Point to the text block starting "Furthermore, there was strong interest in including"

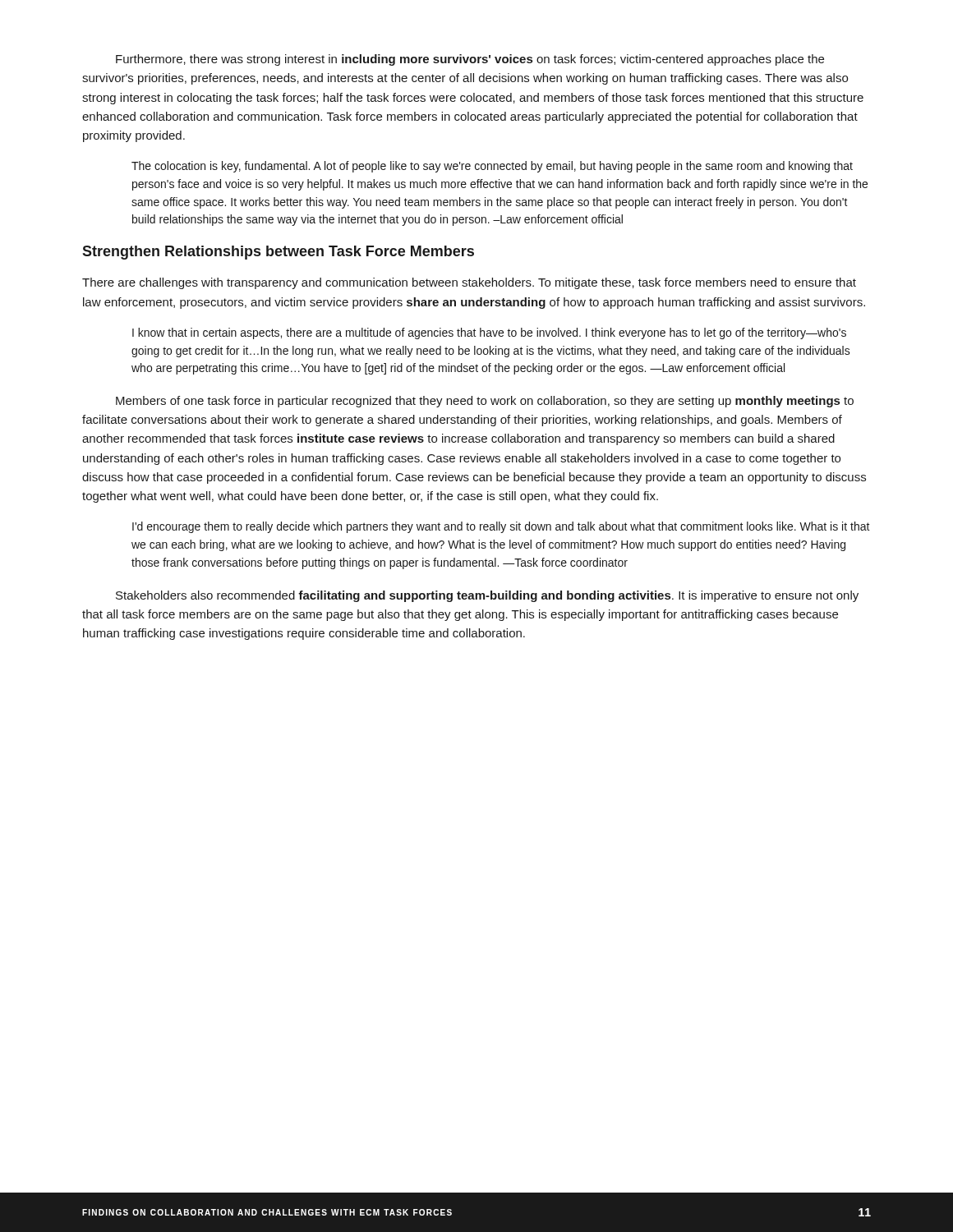[476, 97]
